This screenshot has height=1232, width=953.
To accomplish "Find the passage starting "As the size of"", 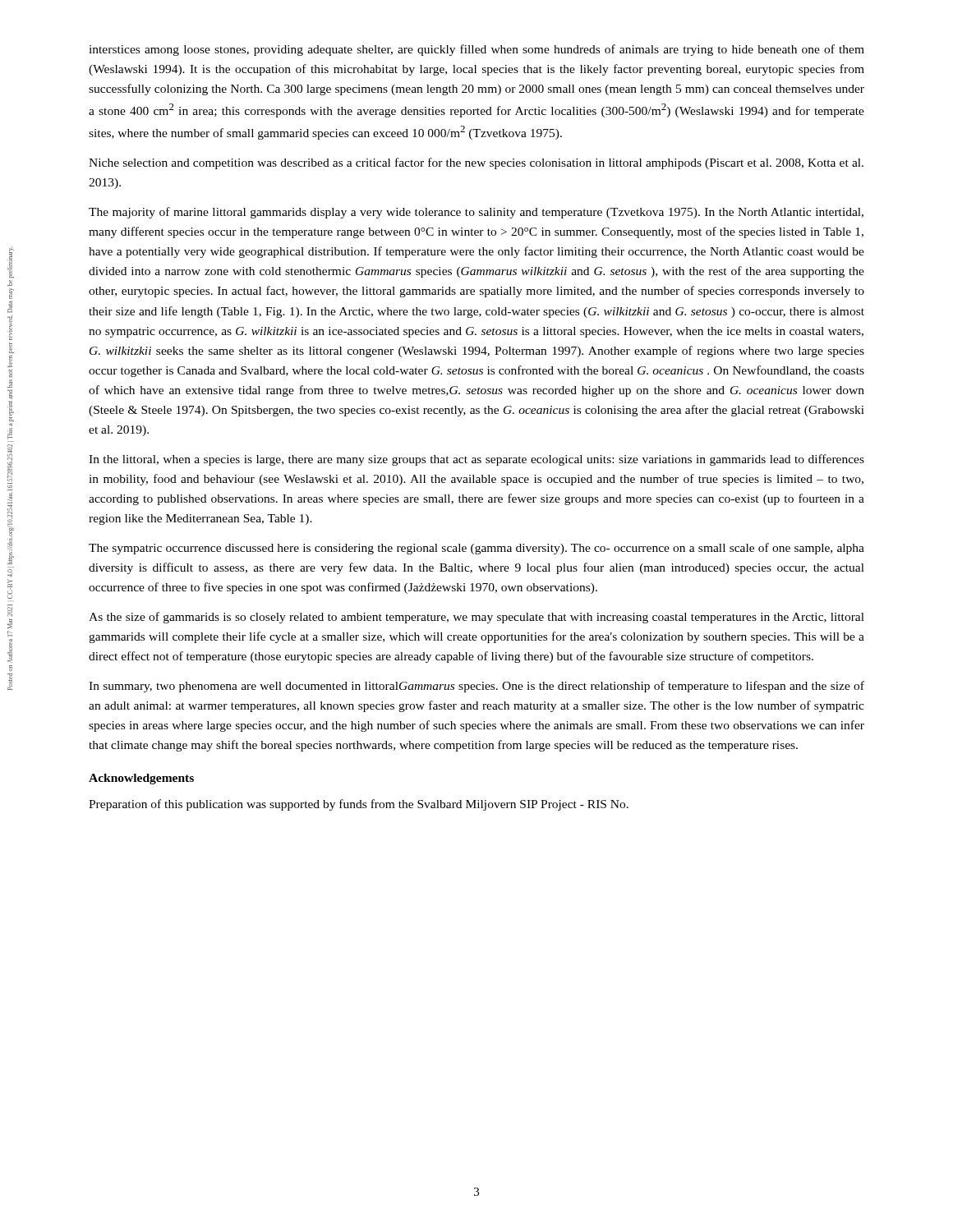I will (476, 636).
